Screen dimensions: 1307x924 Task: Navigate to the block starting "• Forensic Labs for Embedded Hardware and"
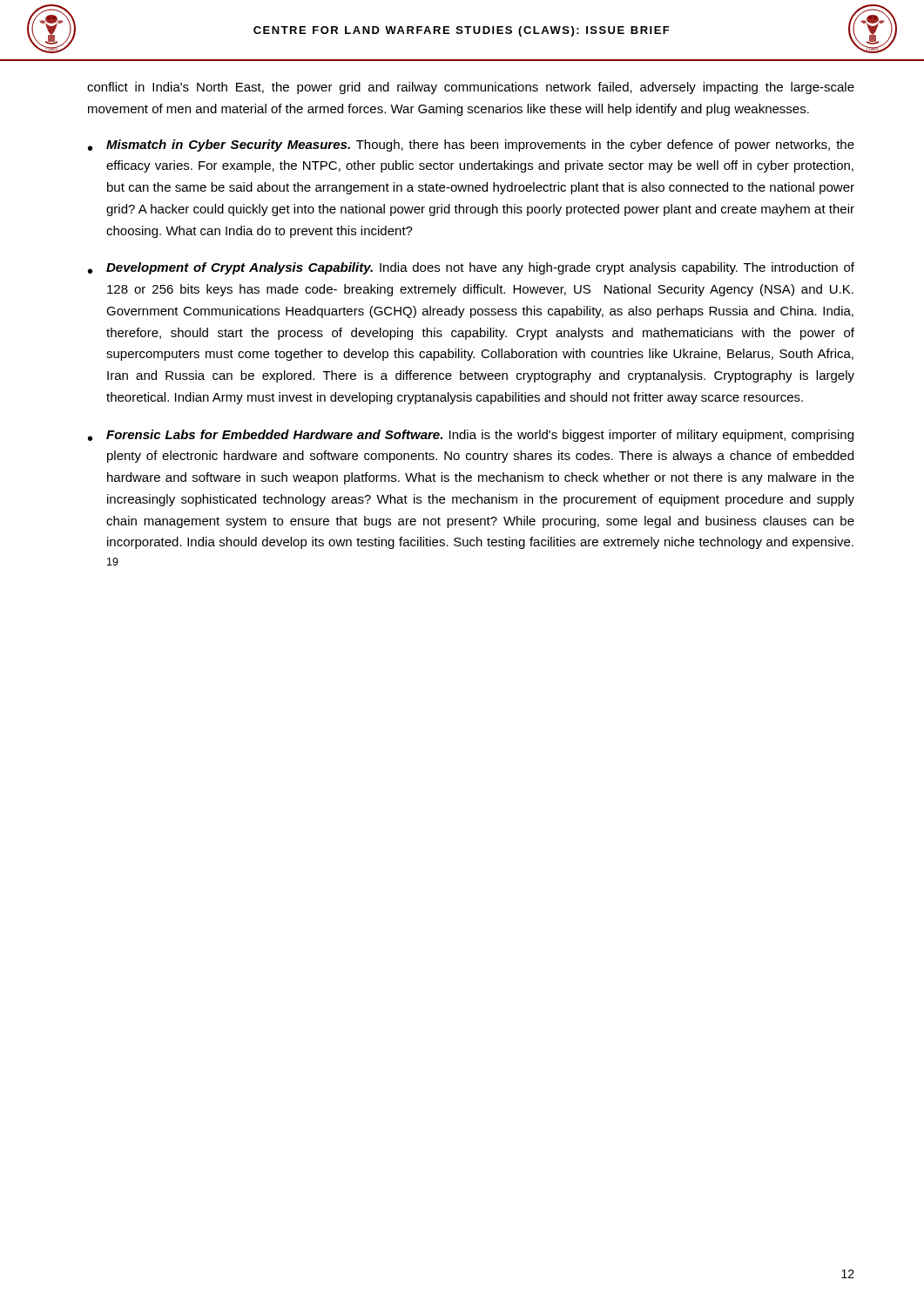471,501
